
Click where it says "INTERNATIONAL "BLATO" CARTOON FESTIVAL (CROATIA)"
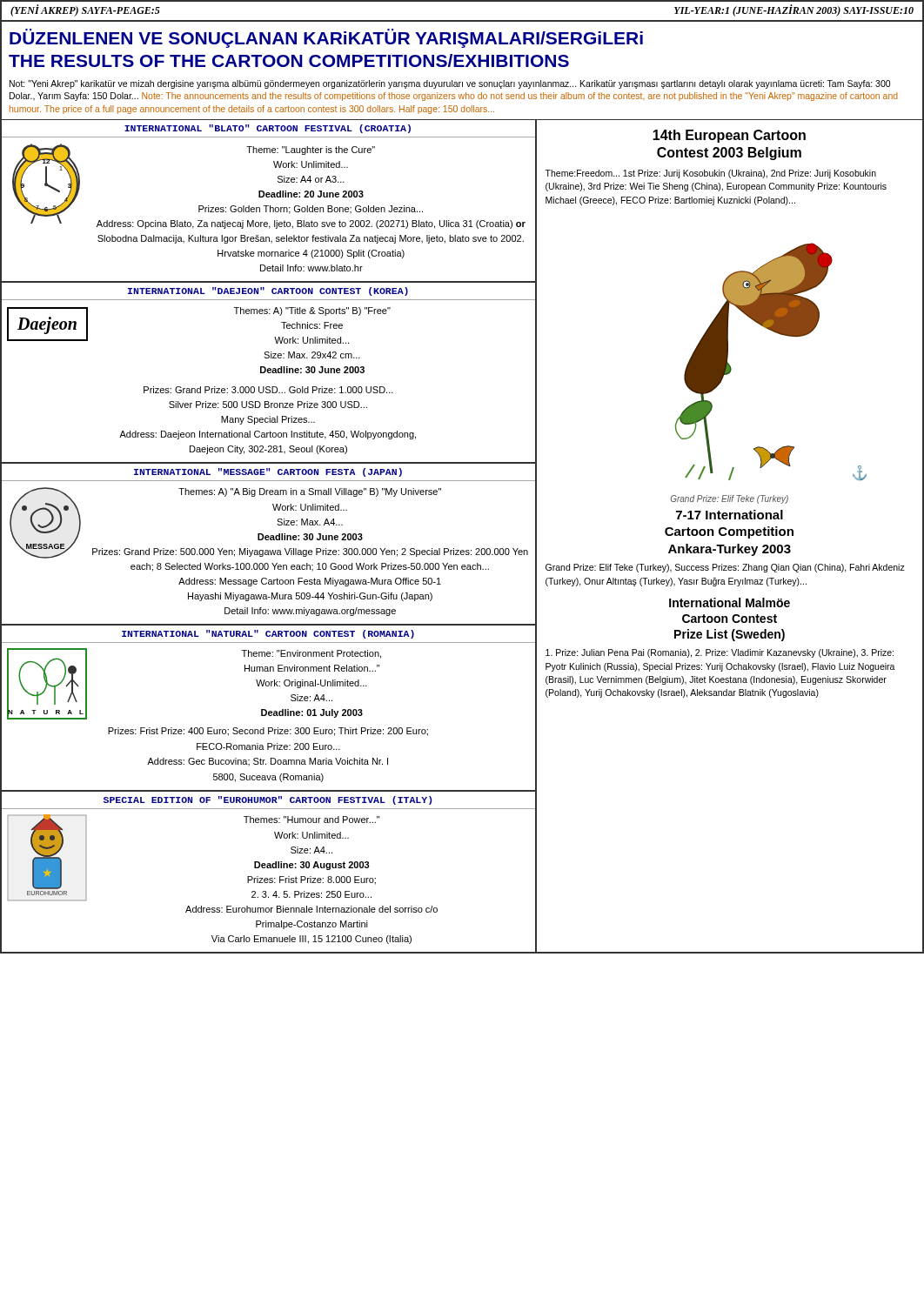tap(268, 128)
